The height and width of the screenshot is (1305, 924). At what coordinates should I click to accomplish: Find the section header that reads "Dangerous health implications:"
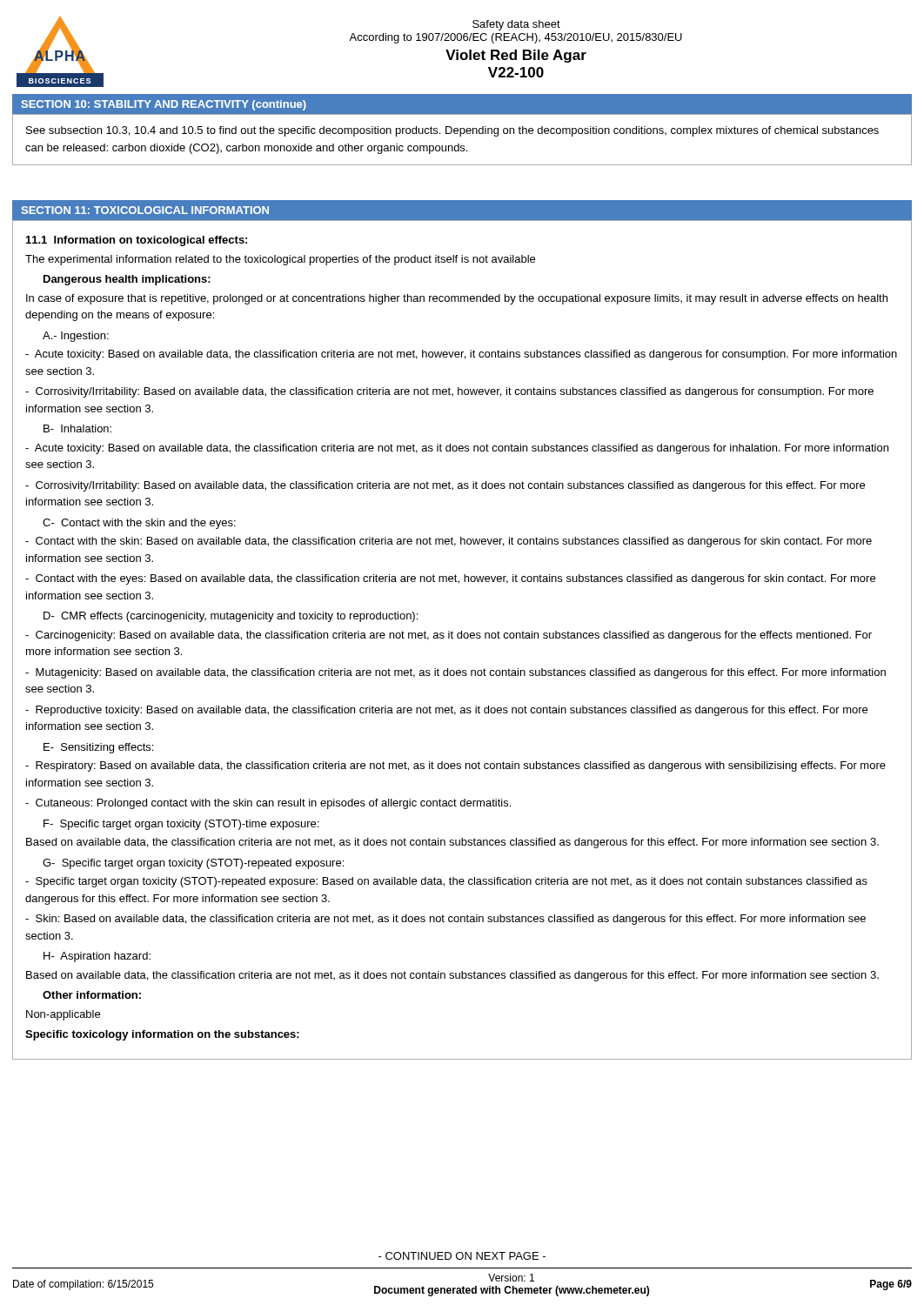[x=127, y=279]
